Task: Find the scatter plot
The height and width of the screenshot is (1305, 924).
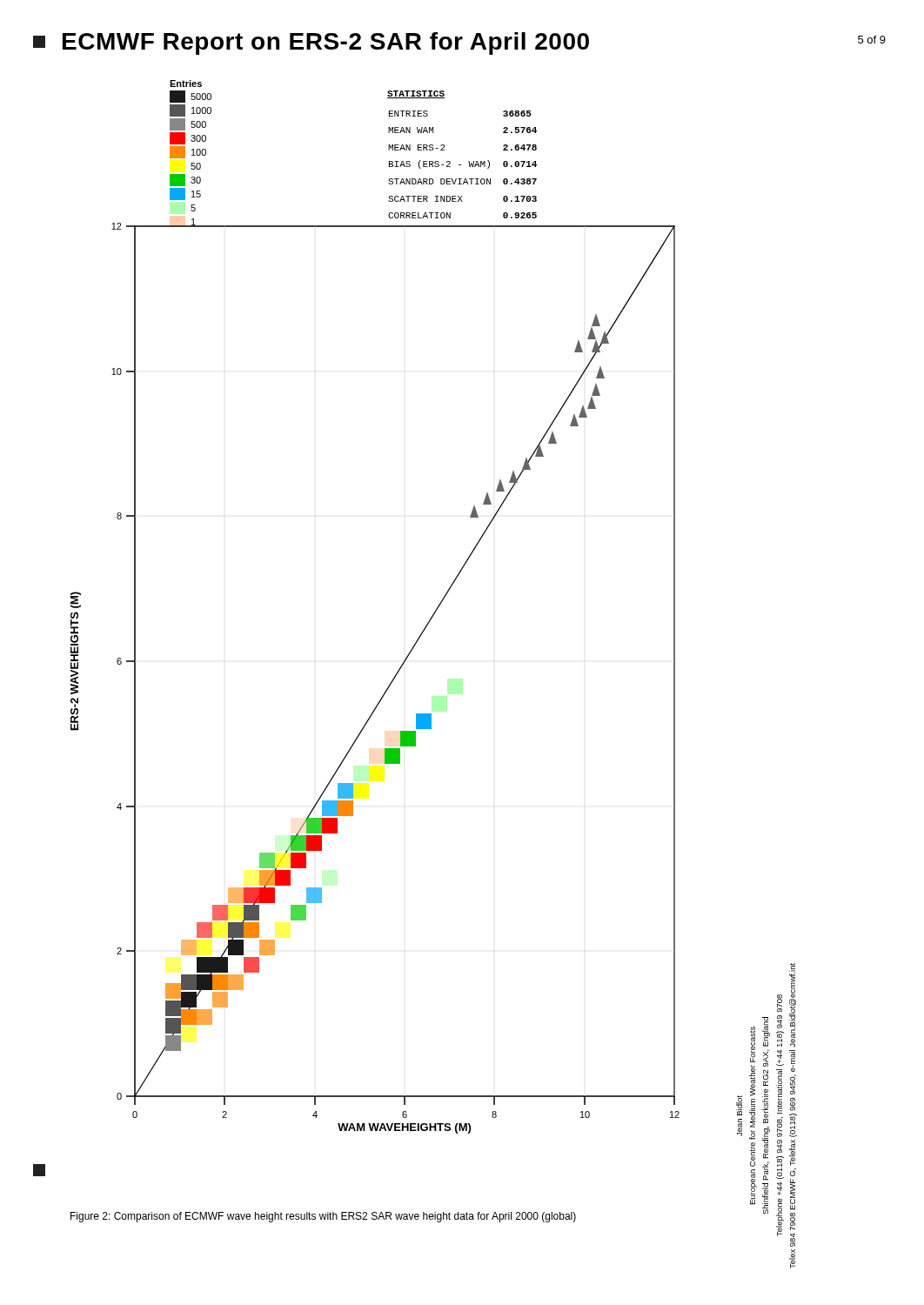Action: (409, 626)
